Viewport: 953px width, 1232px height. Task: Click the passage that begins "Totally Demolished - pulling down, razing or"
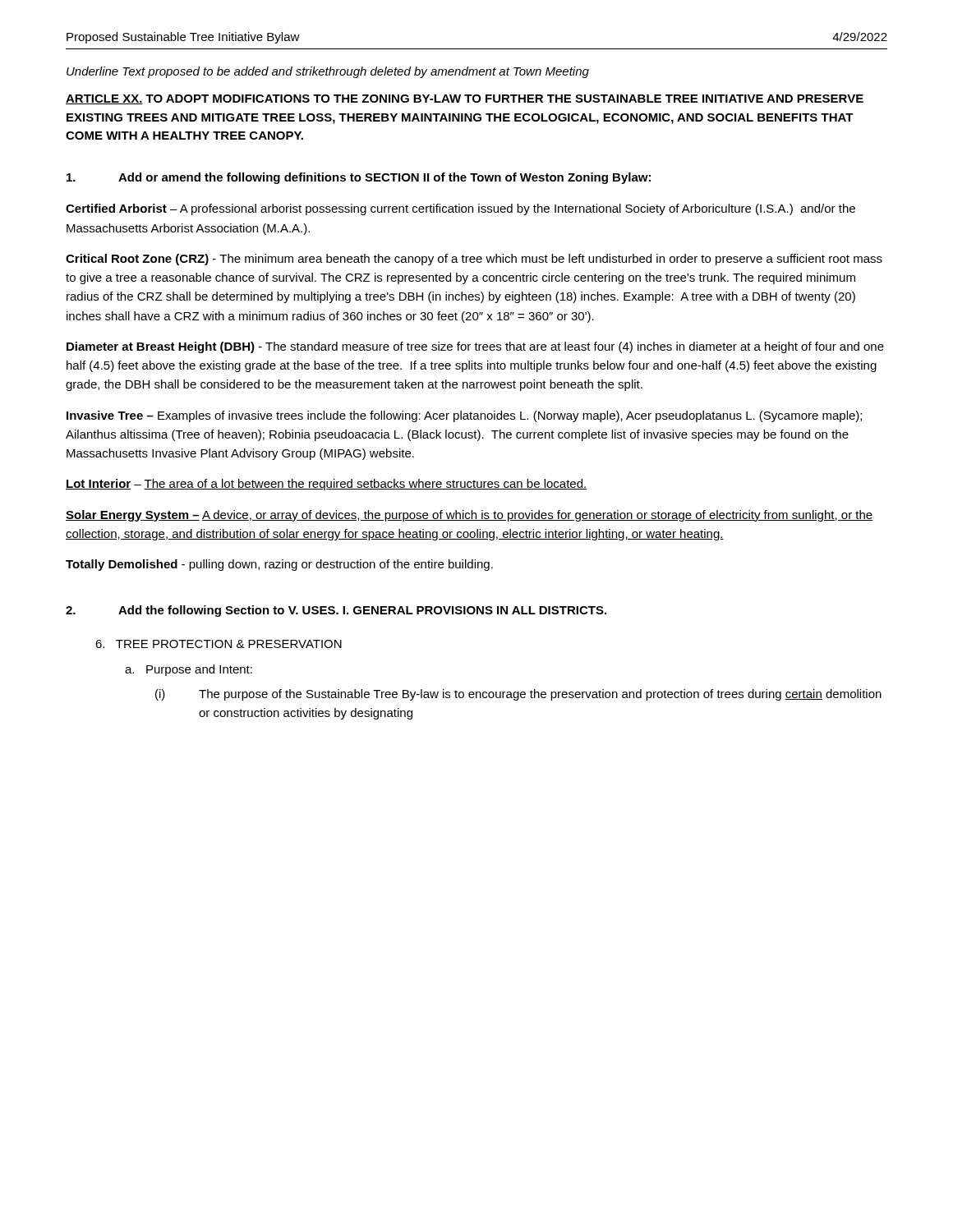click(280, 564)
